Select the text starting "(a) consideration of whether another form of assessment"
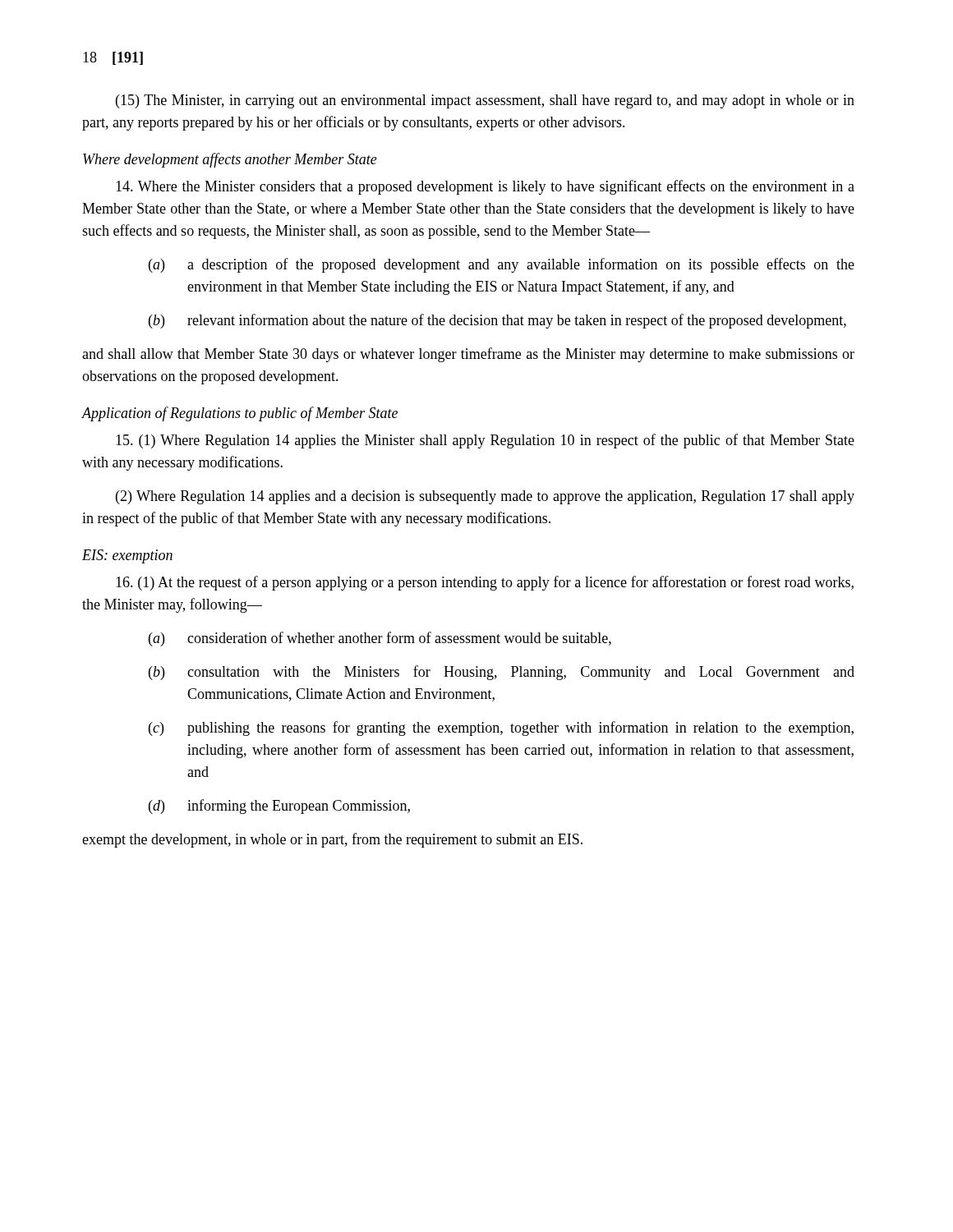Image resolution: width=953 pixels, height=1232 pixels. [x=501, y=639]
